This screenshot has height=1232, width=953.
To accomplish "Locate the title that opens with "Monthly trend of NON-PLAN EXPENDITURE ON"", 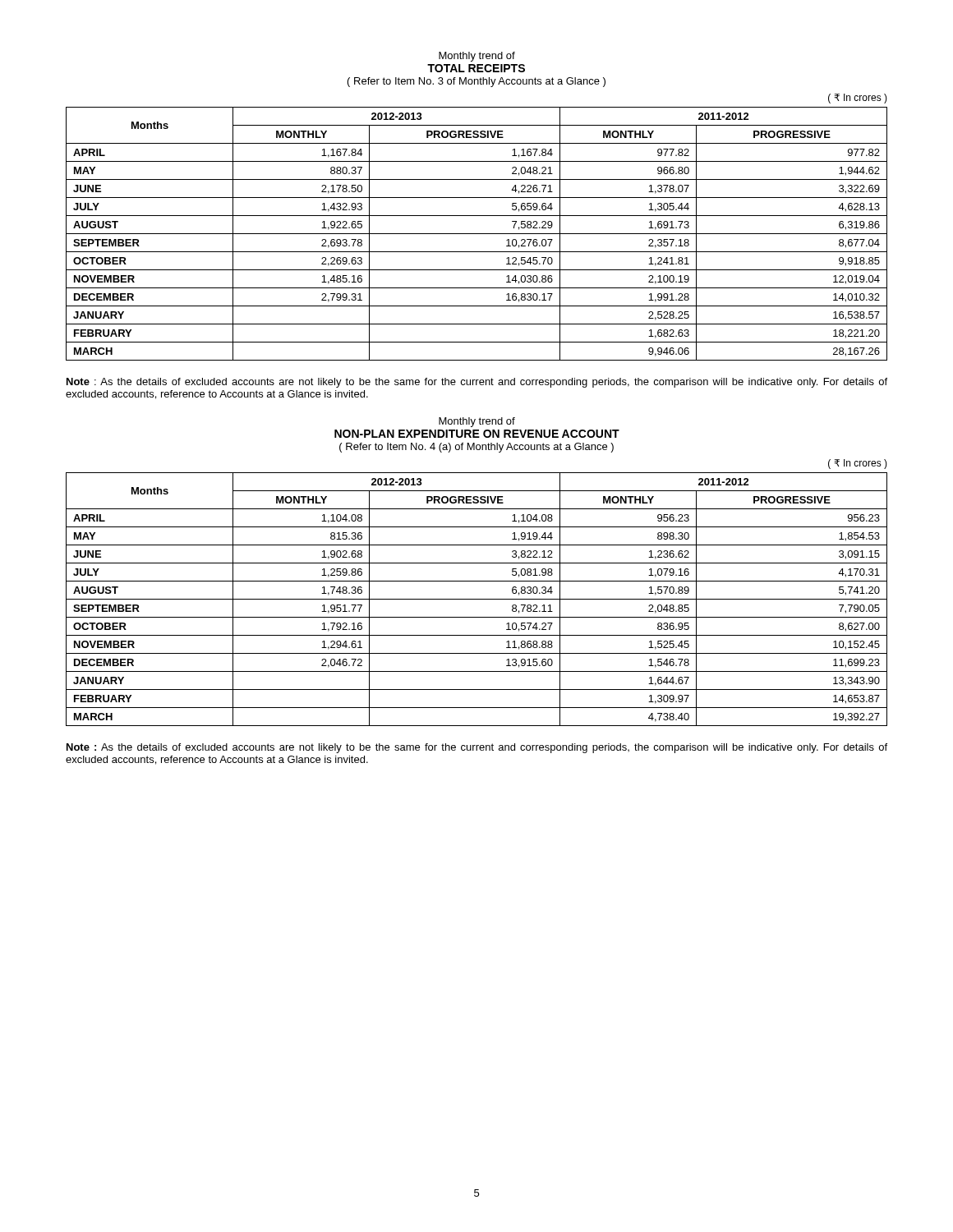I will [x=476, y=434].
